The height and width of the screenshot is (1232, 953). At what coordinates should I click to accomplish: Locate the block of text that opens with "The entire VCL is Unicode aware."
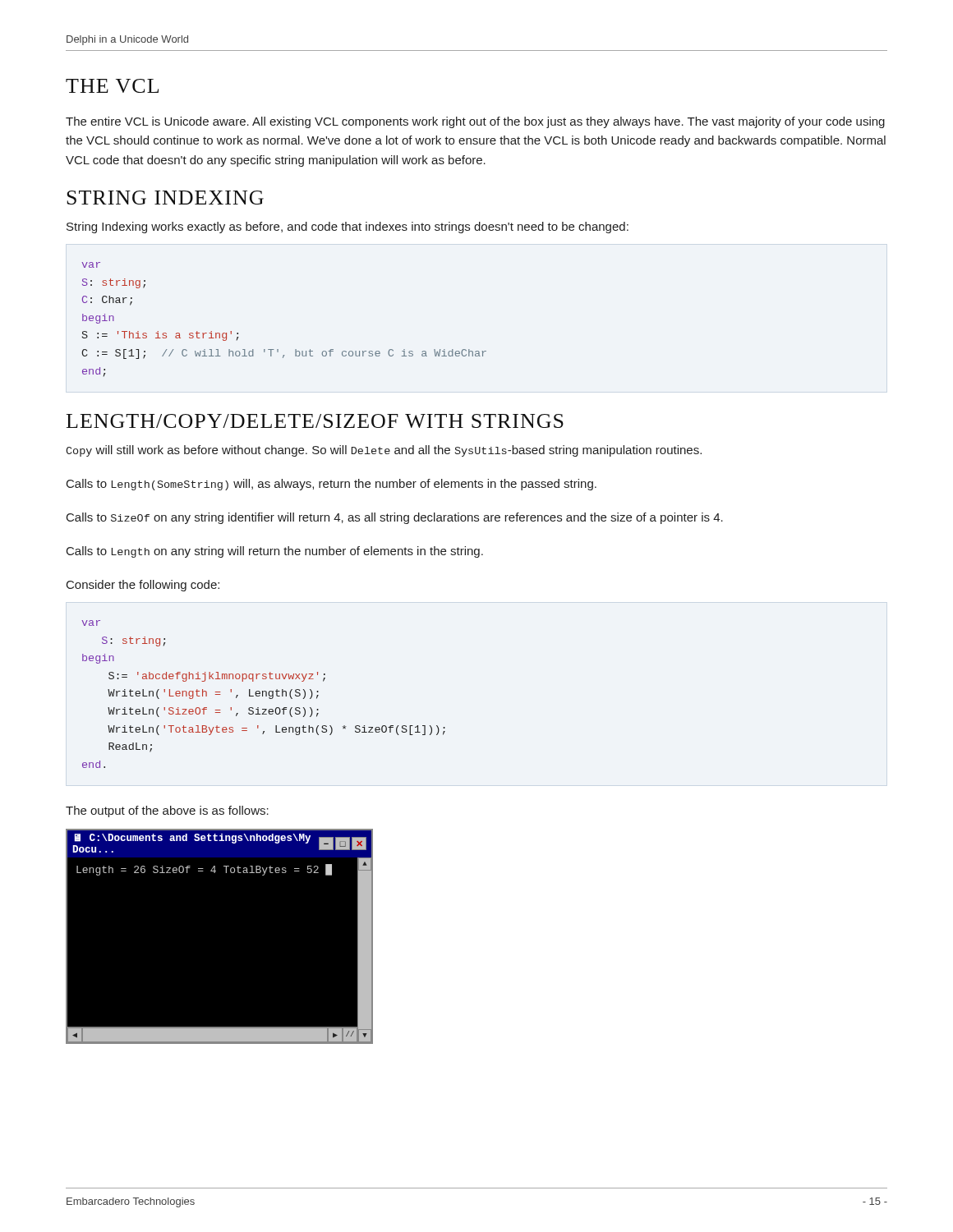coord(476,140)
